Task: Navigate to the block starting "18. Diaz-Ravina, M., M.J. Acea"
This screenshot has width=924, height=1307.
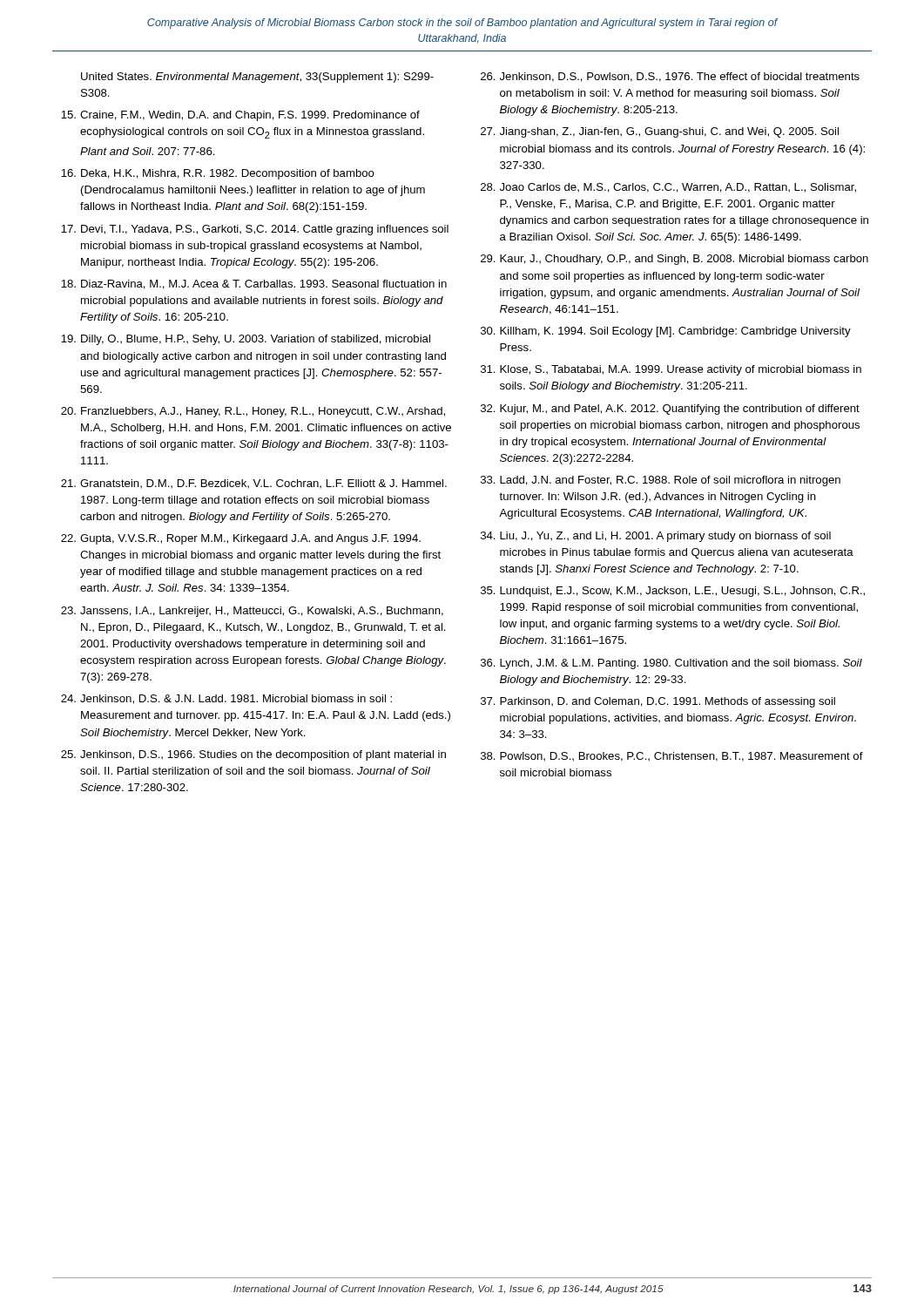Action: pos(252,300)
